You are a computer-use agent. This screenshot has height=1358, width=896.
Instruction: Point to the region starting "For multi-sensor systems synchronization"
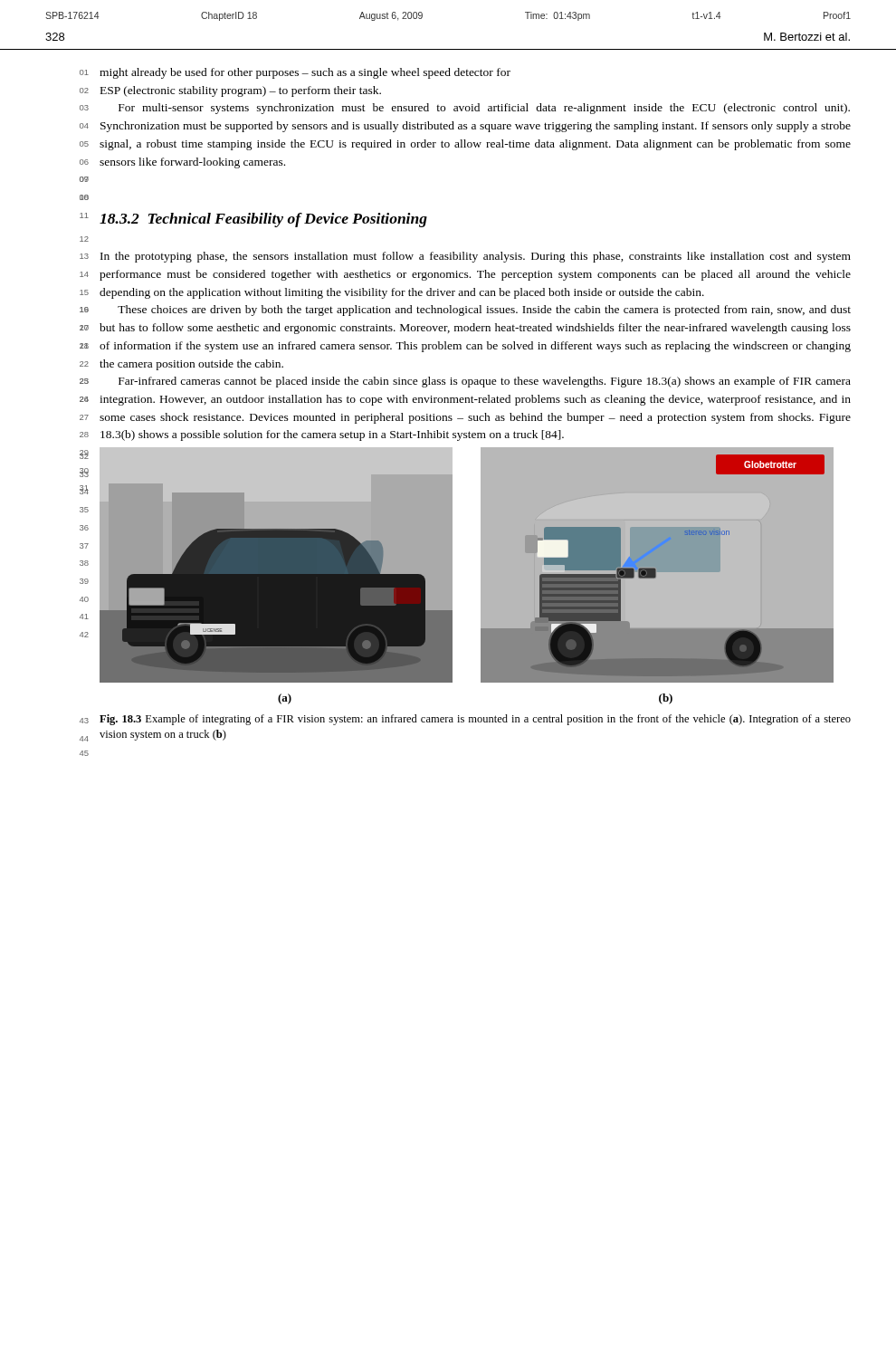point(475,134)
